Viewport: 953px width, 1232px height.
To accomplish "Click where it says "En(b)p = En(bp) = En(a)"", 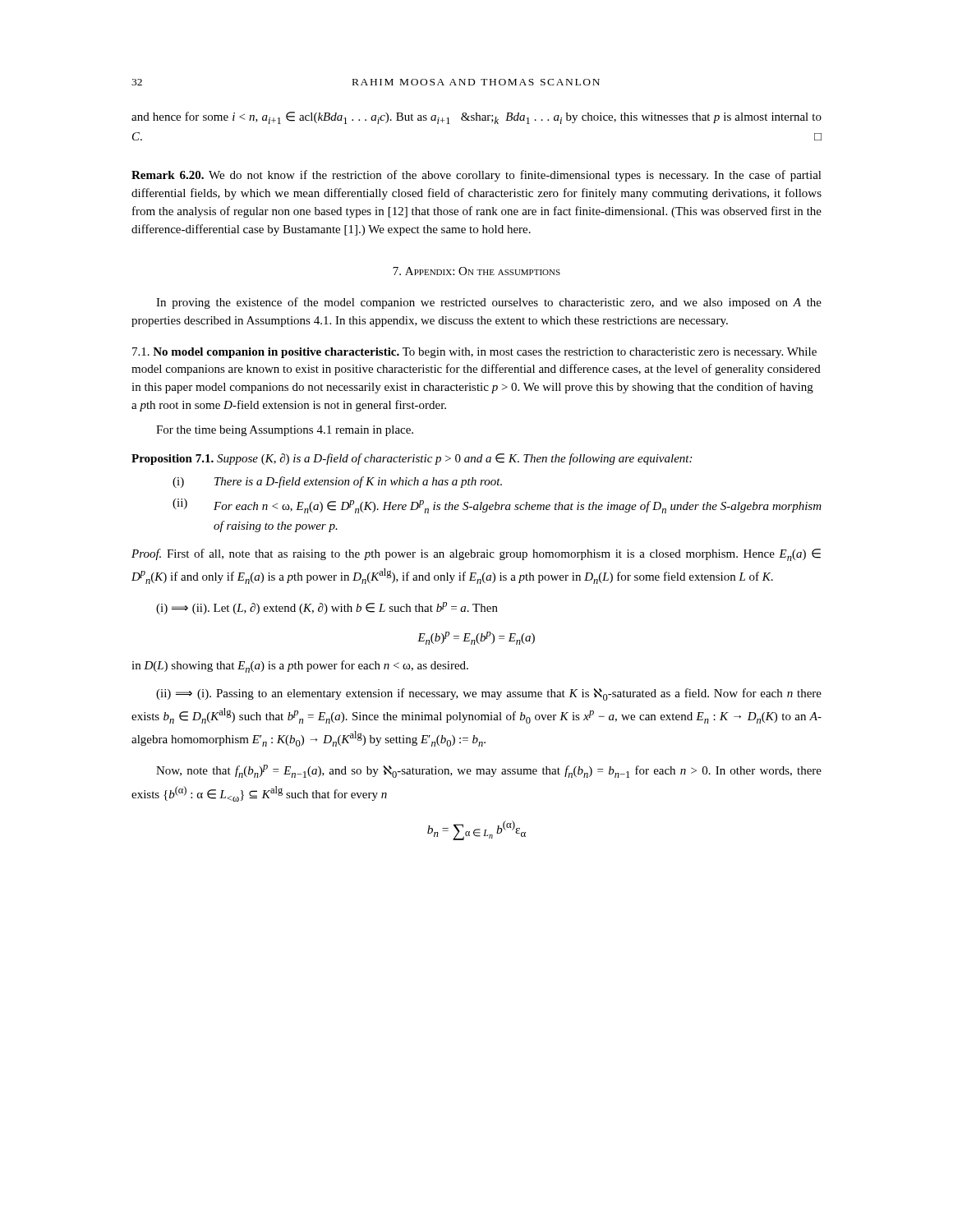I will [476, 637].
